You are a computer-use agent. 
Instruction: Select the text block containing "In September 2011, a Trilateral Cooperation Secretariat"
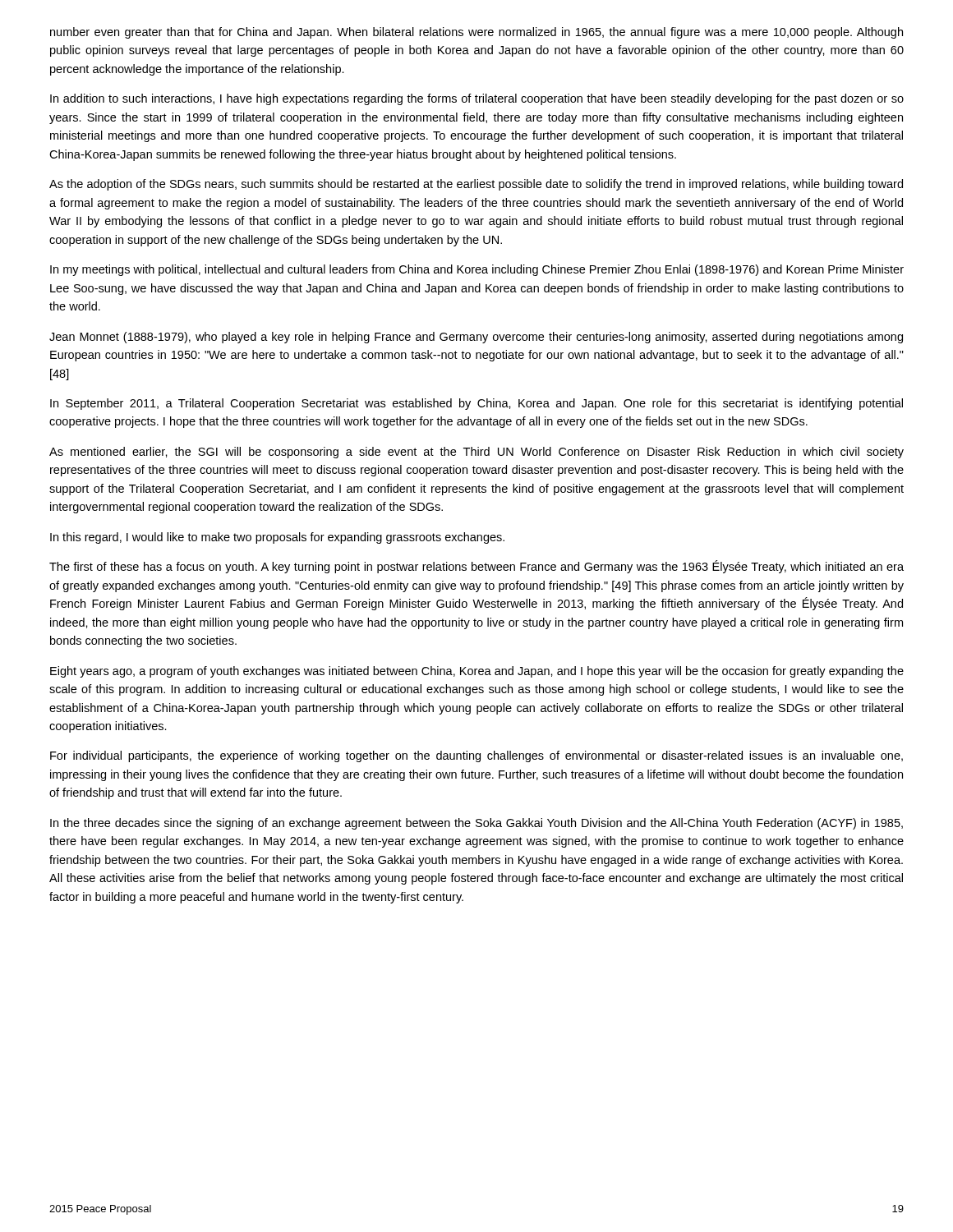tap(476, 412)
